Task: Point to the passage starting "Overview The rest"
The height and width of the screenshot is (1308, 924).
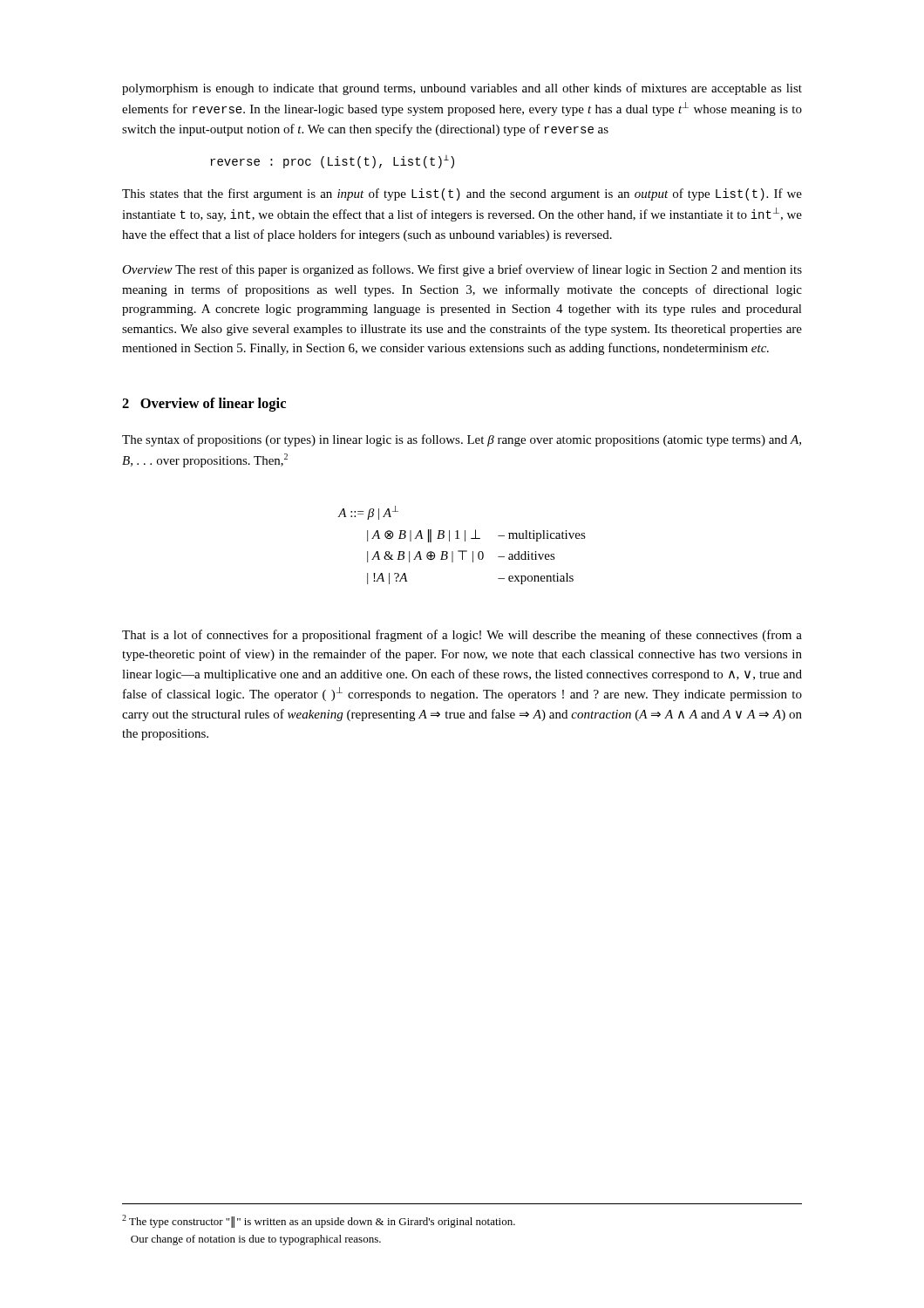Action: click(x=462, y=309)
